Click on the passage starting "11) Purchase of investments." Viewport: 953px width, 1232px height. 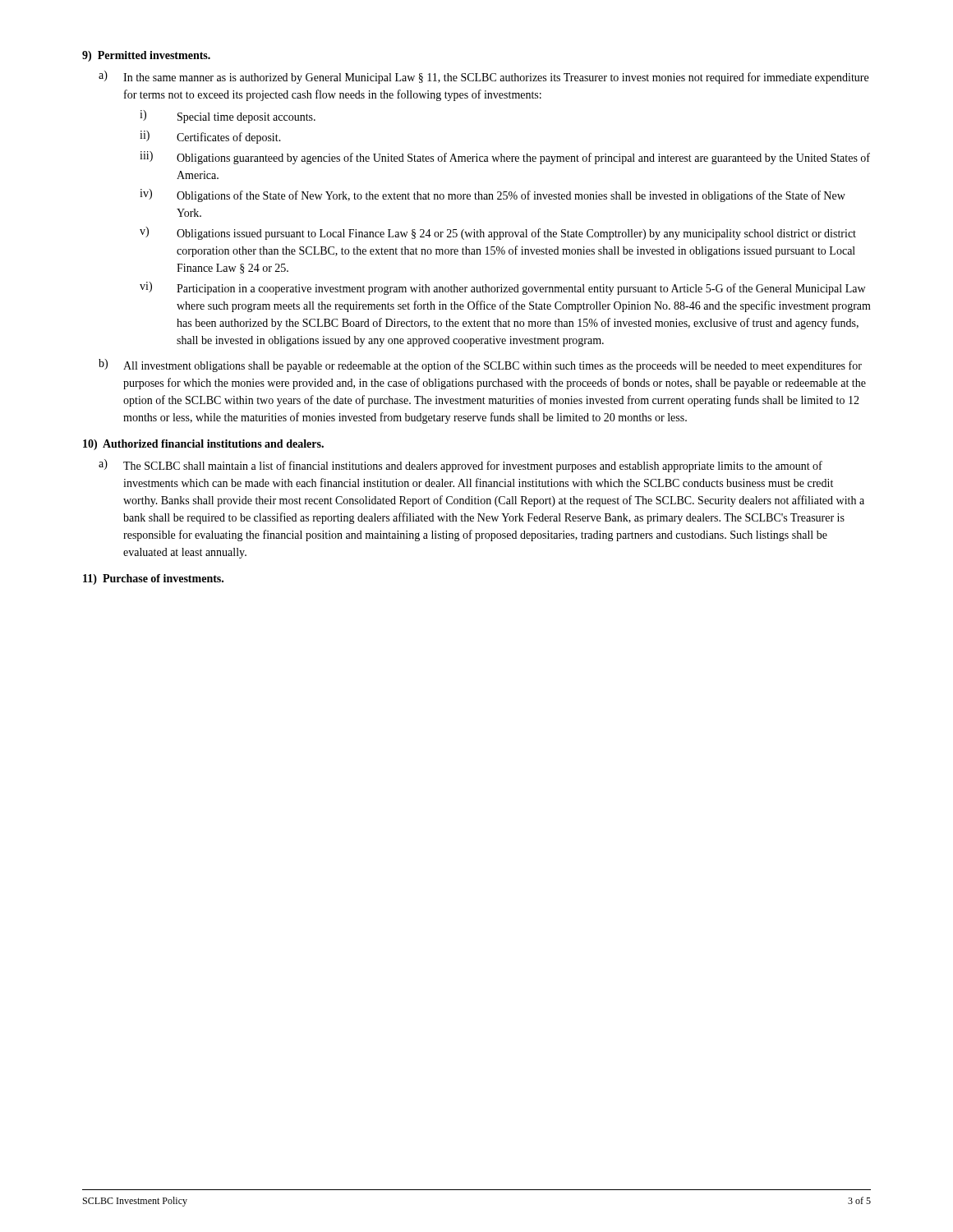(153, 579)
